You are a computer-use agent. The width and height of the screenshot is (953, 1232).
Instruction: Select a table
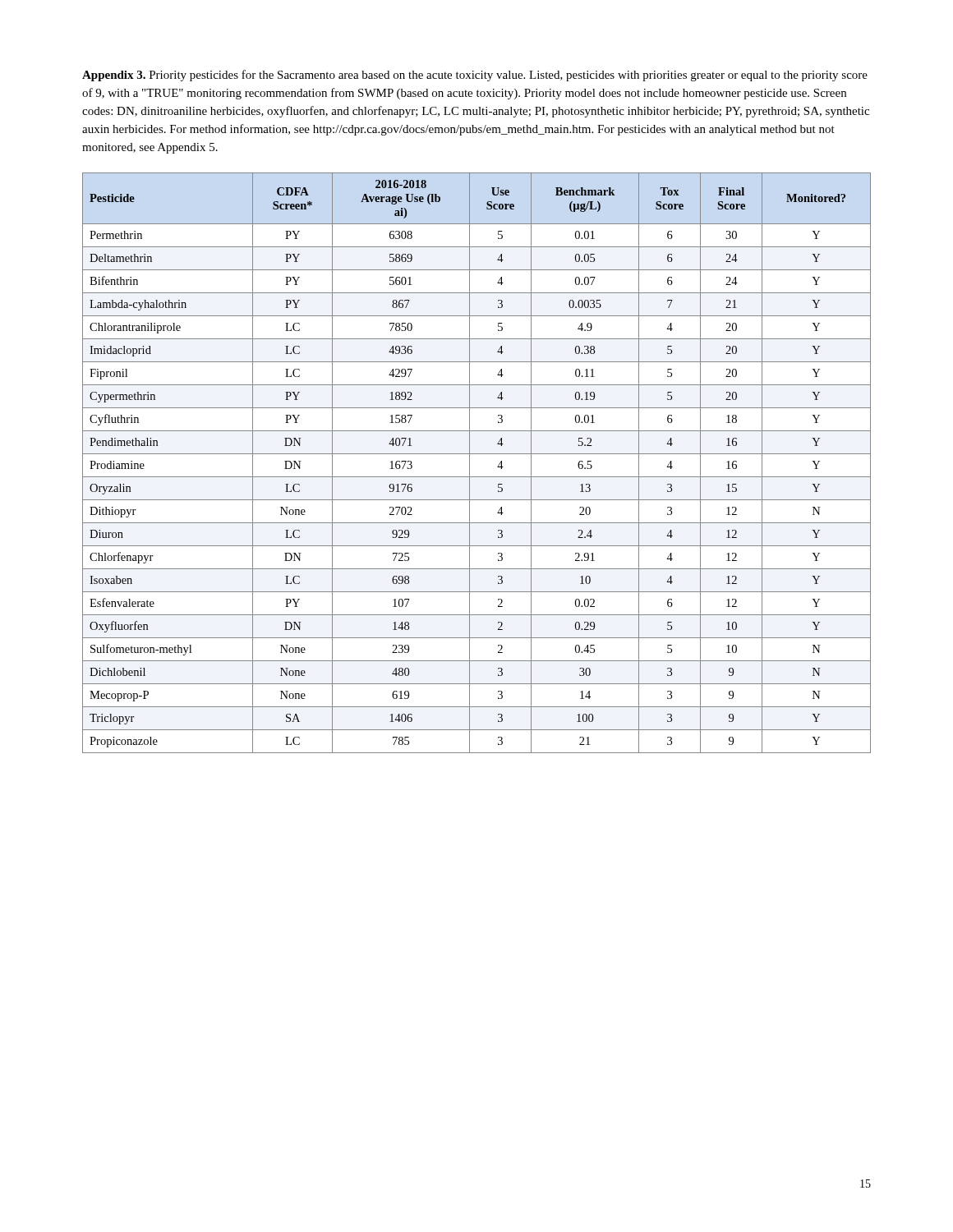[x=476, y=463]
